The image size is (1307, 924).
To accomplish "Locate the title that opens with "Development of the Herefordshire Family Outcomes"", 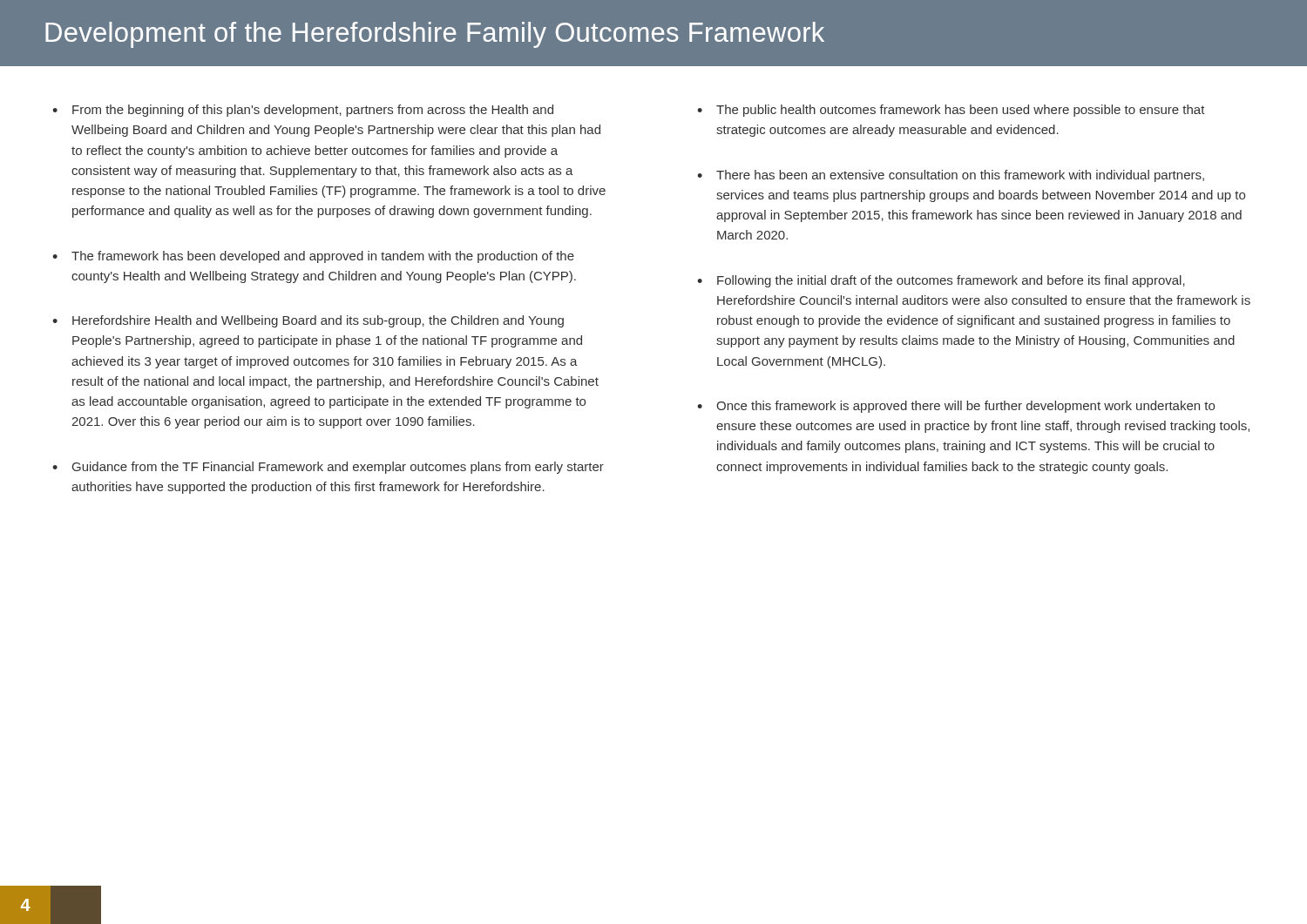I will (x=654, y=33).
